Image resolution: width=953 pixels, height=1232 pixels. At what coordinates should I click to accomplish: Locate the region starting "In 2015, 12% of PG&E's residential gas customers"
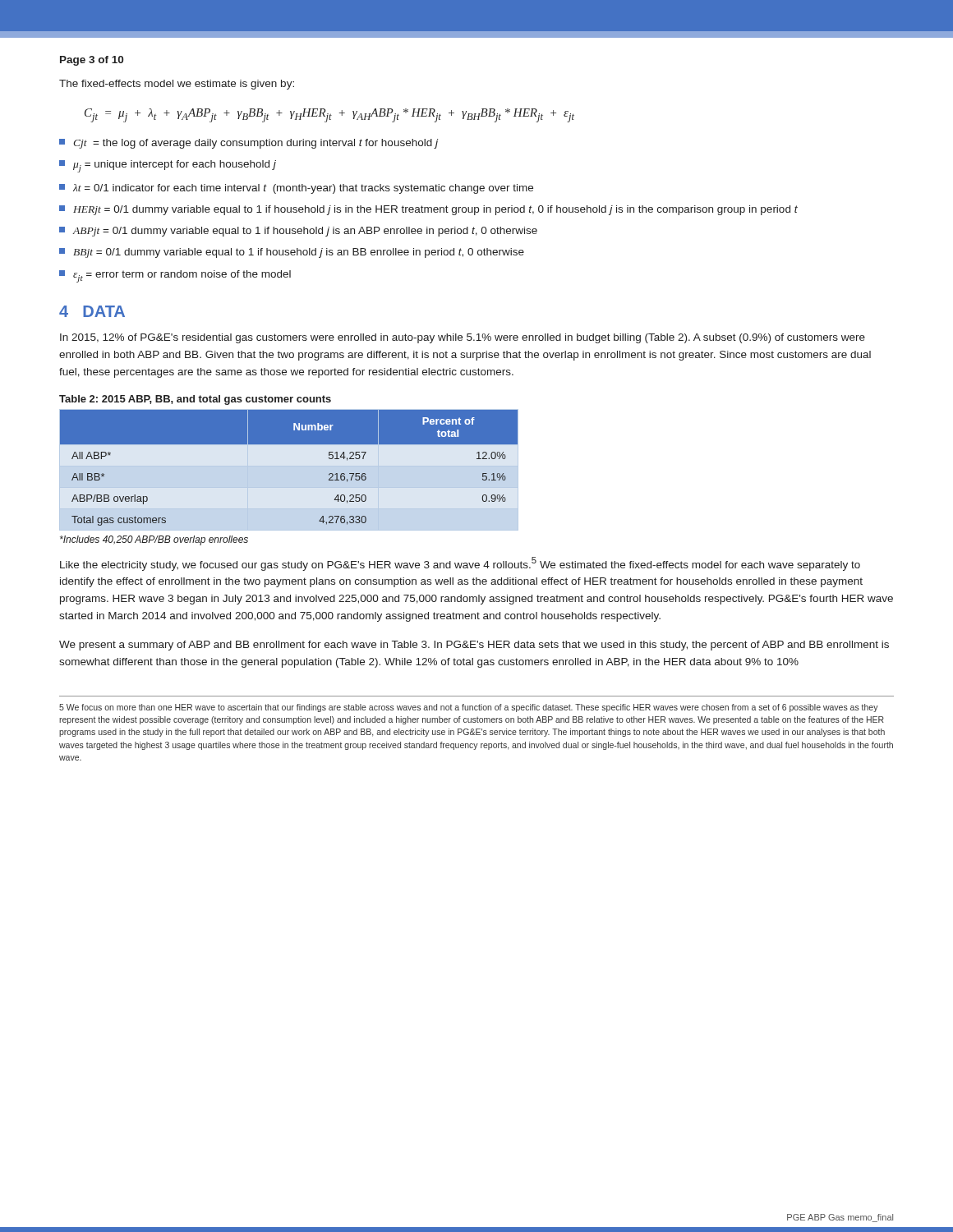click(465, 354)
